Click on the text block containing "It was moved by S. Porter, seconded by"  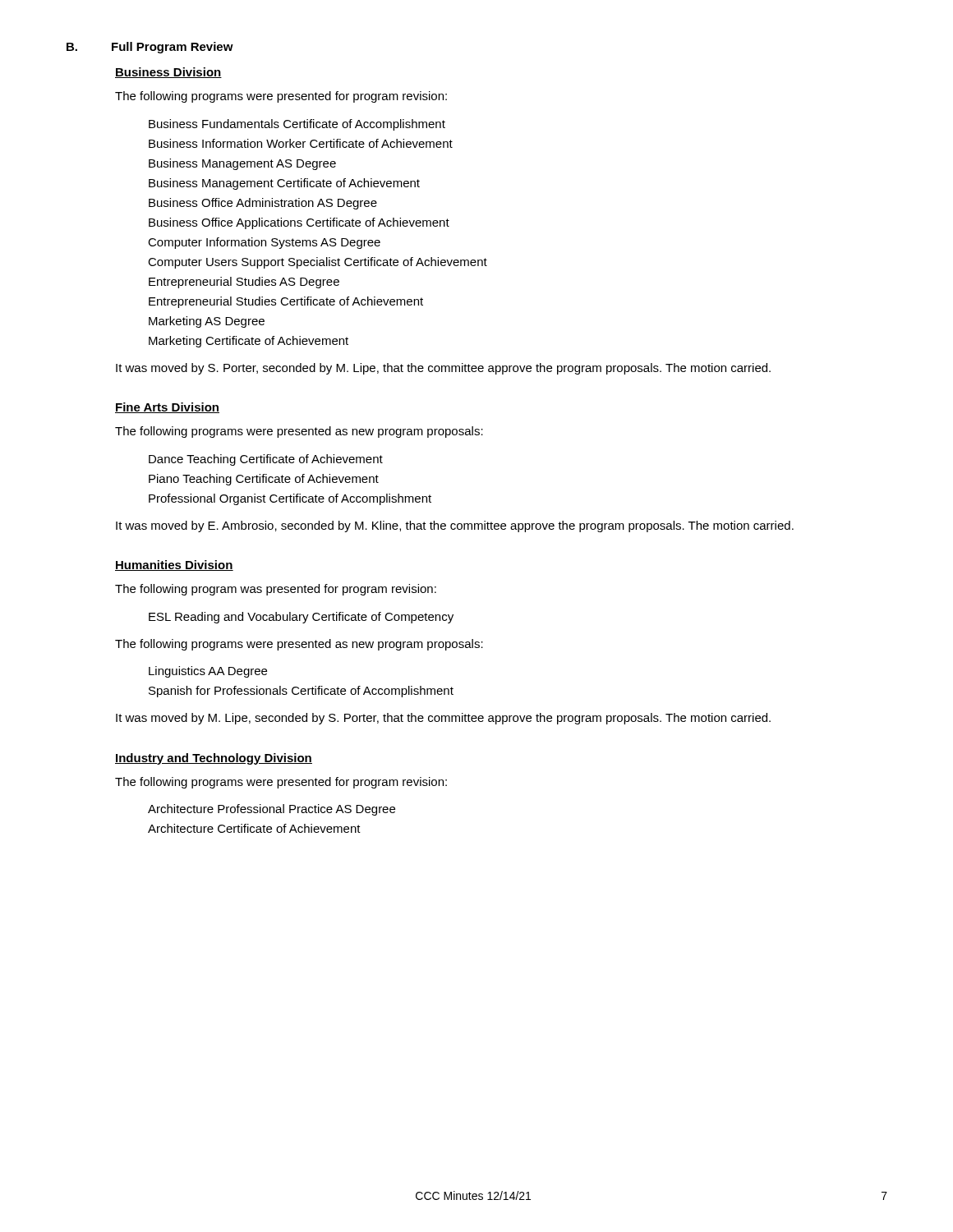coord(443,367)
